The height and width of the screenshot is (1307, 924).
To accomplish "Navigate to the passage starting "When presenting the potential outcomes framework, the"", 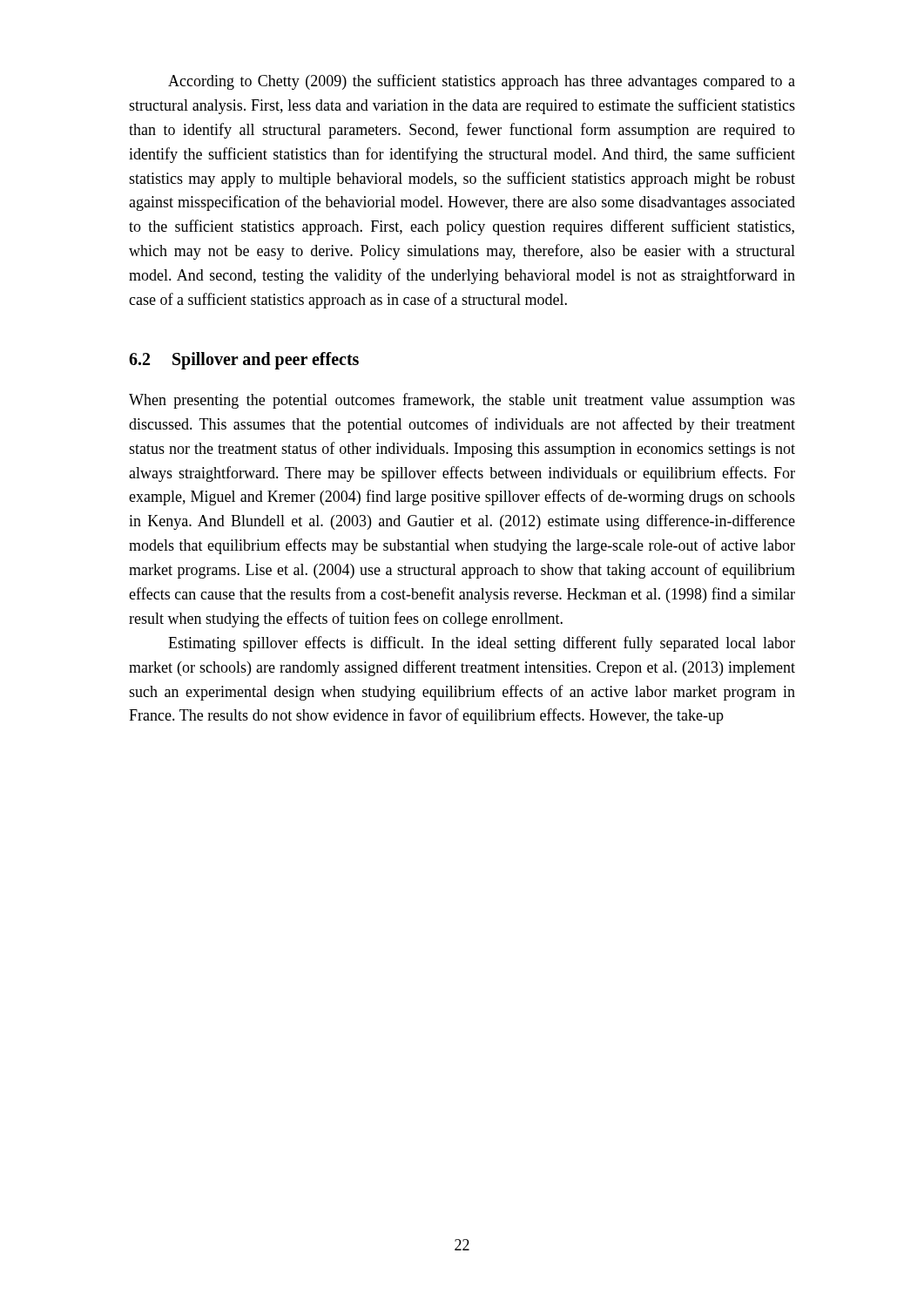I will 462,510.
